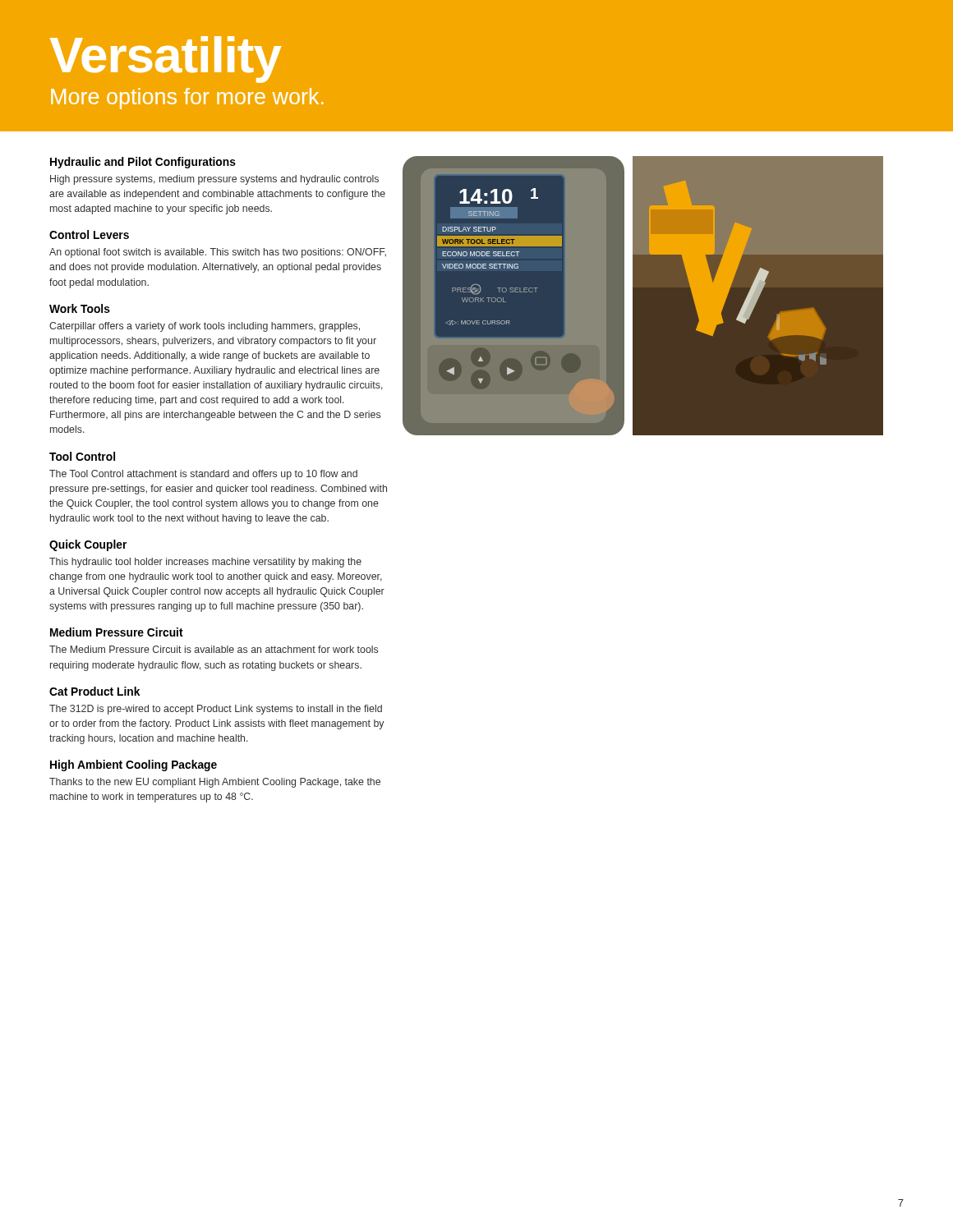
Task: Locate the text "Tool Control"
Action: (x=83, y=457)
